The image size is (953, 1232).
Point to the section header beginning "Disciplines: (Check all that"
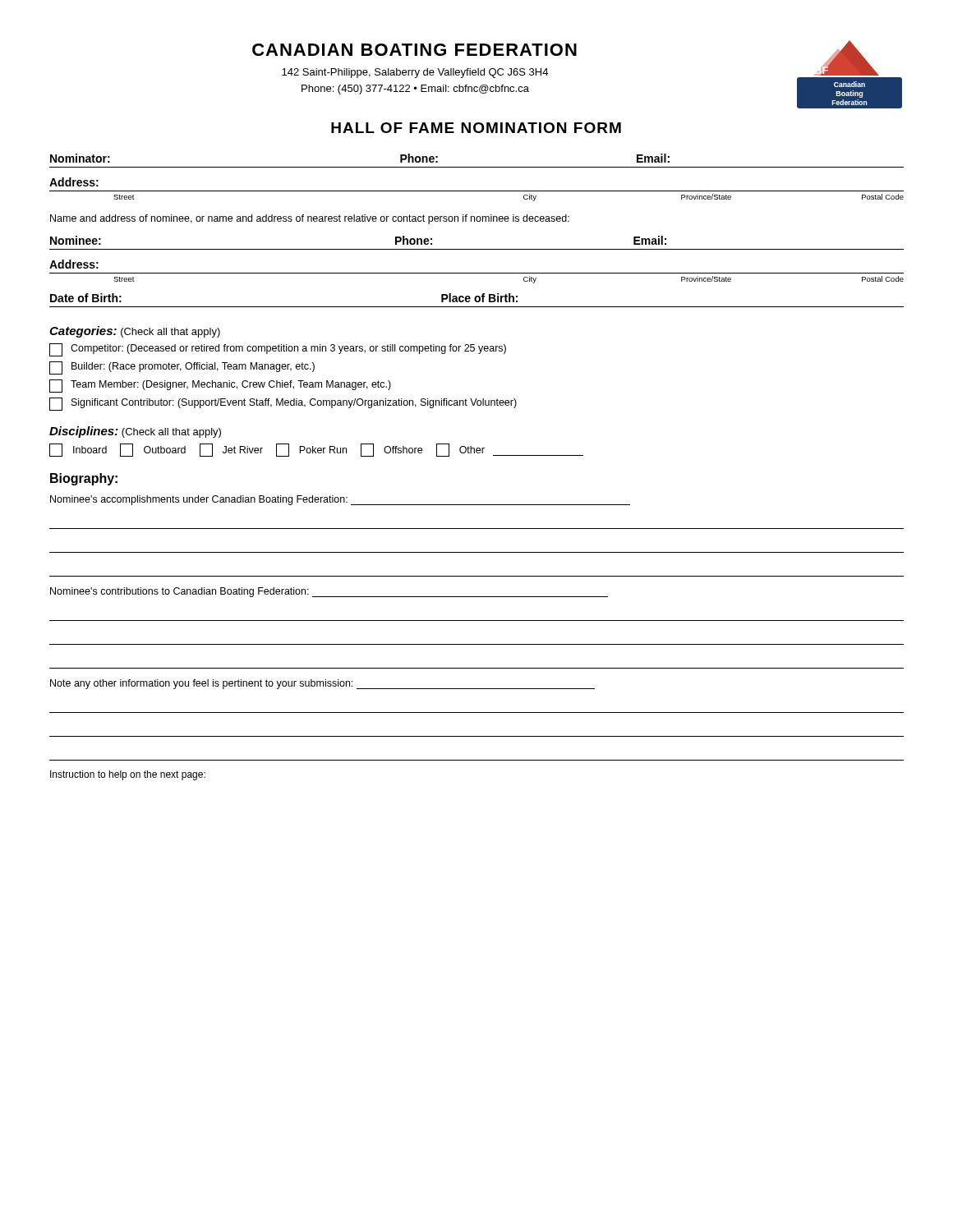(x=136, y=431)
